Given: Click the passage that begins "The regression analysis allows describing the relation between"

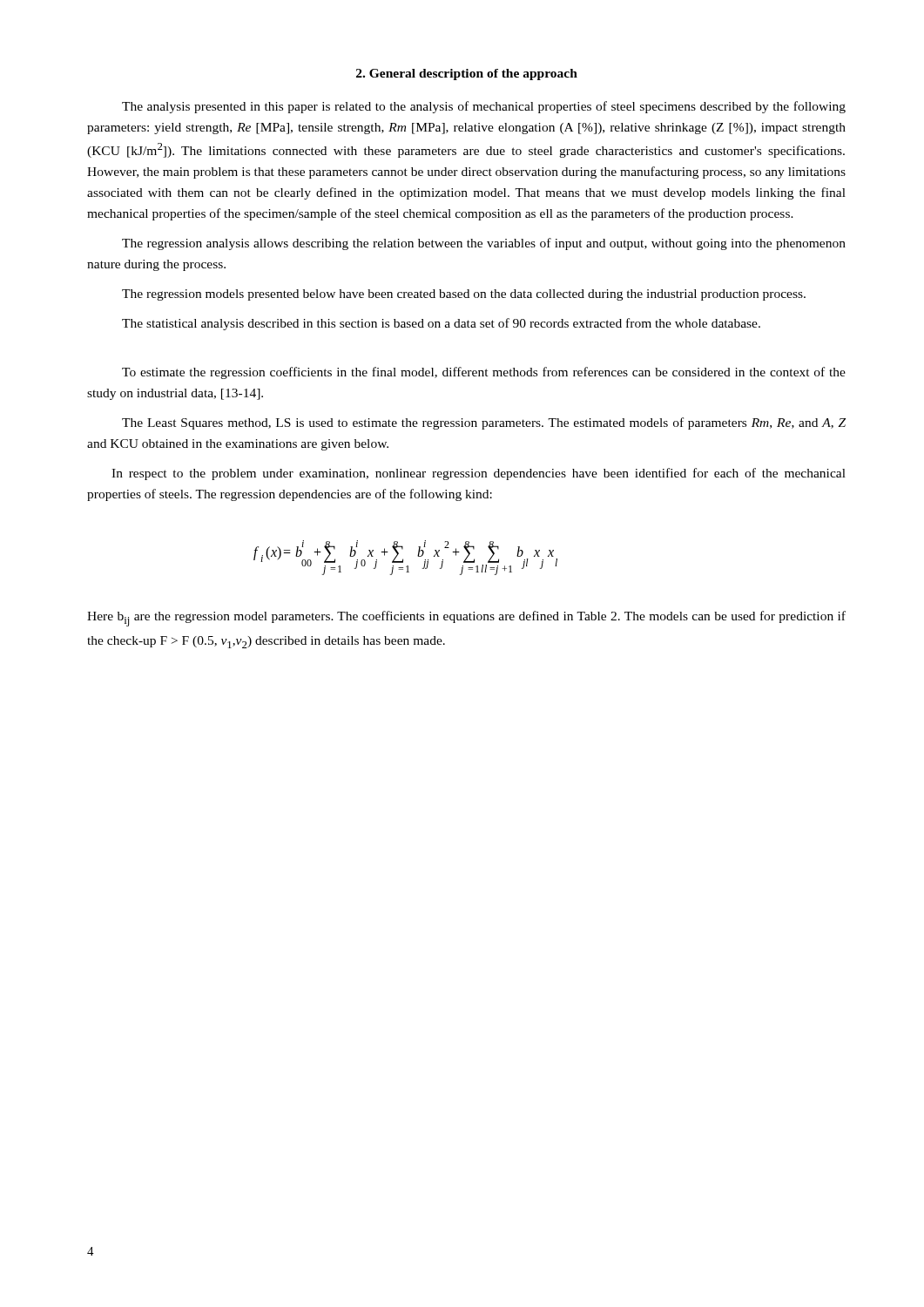Looking at the screenshot, I should (x=466, y=253).
